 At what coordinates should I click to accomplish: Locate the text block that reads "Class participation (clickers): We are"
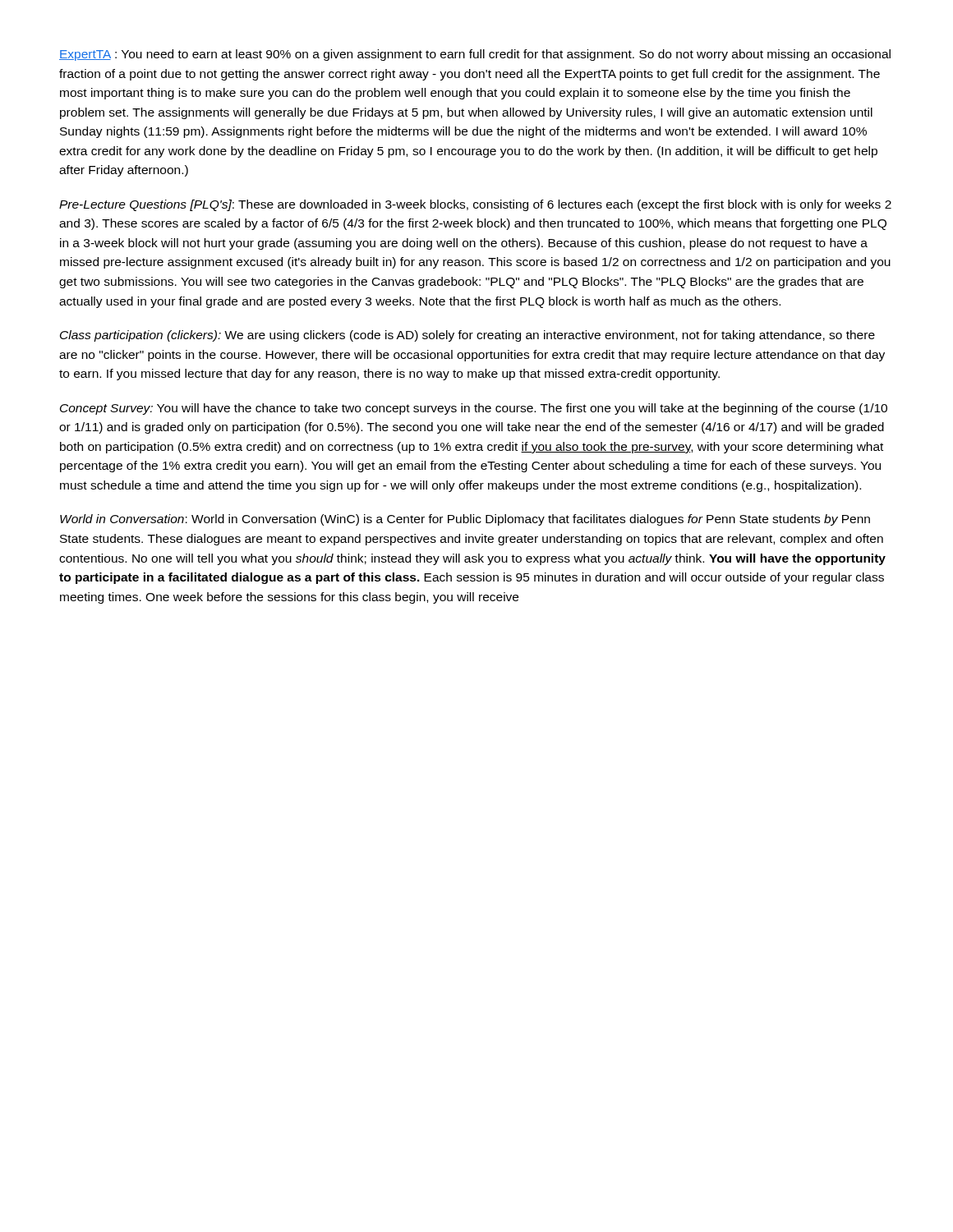pos(472,354)
